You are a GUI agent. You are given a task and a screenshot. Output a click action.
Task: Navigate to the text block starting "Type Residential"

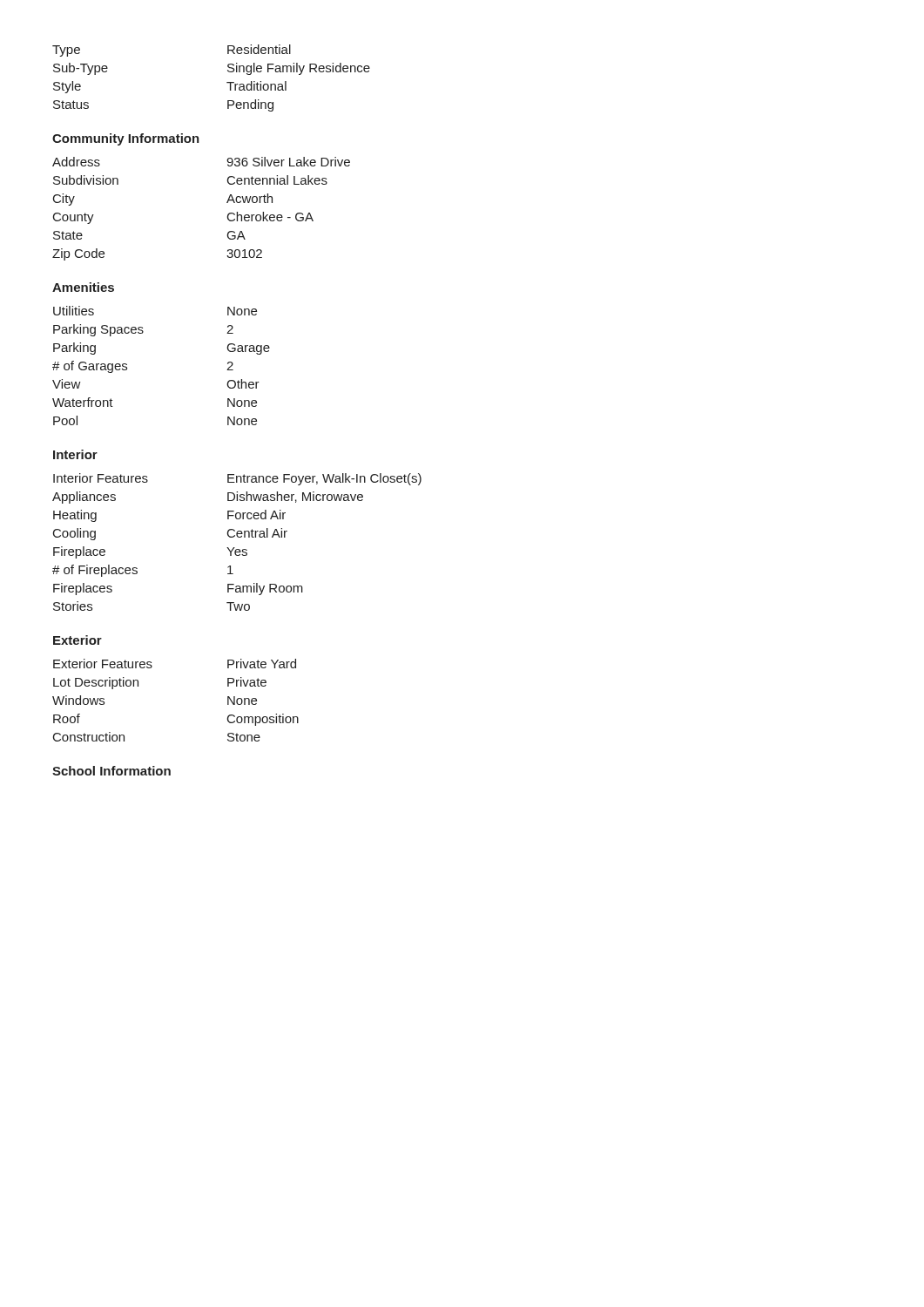click(62, 51)
